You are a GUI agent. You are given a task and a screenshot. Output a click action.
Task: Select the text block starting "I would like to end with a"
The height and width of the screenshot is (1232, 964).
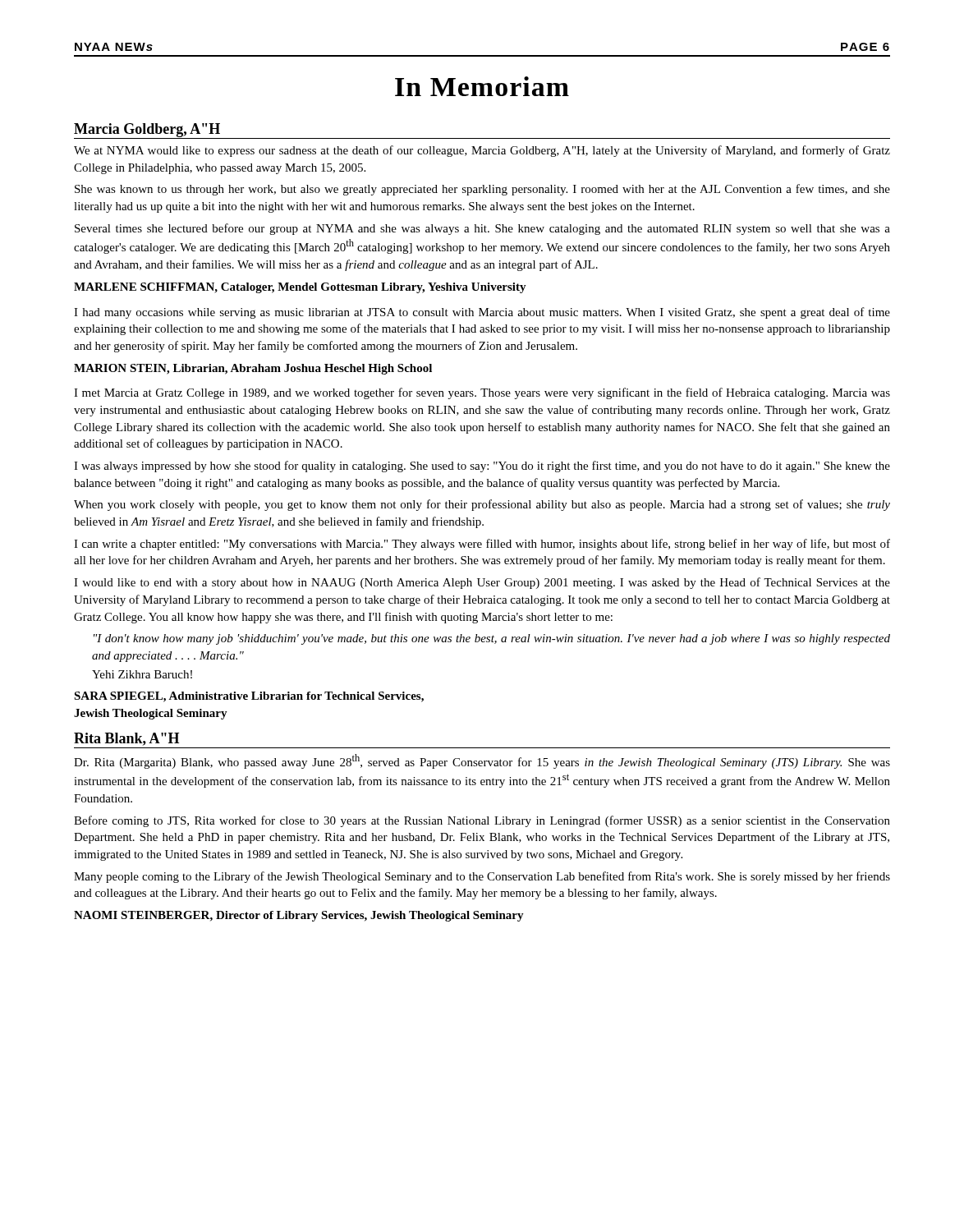click(482, 600)
